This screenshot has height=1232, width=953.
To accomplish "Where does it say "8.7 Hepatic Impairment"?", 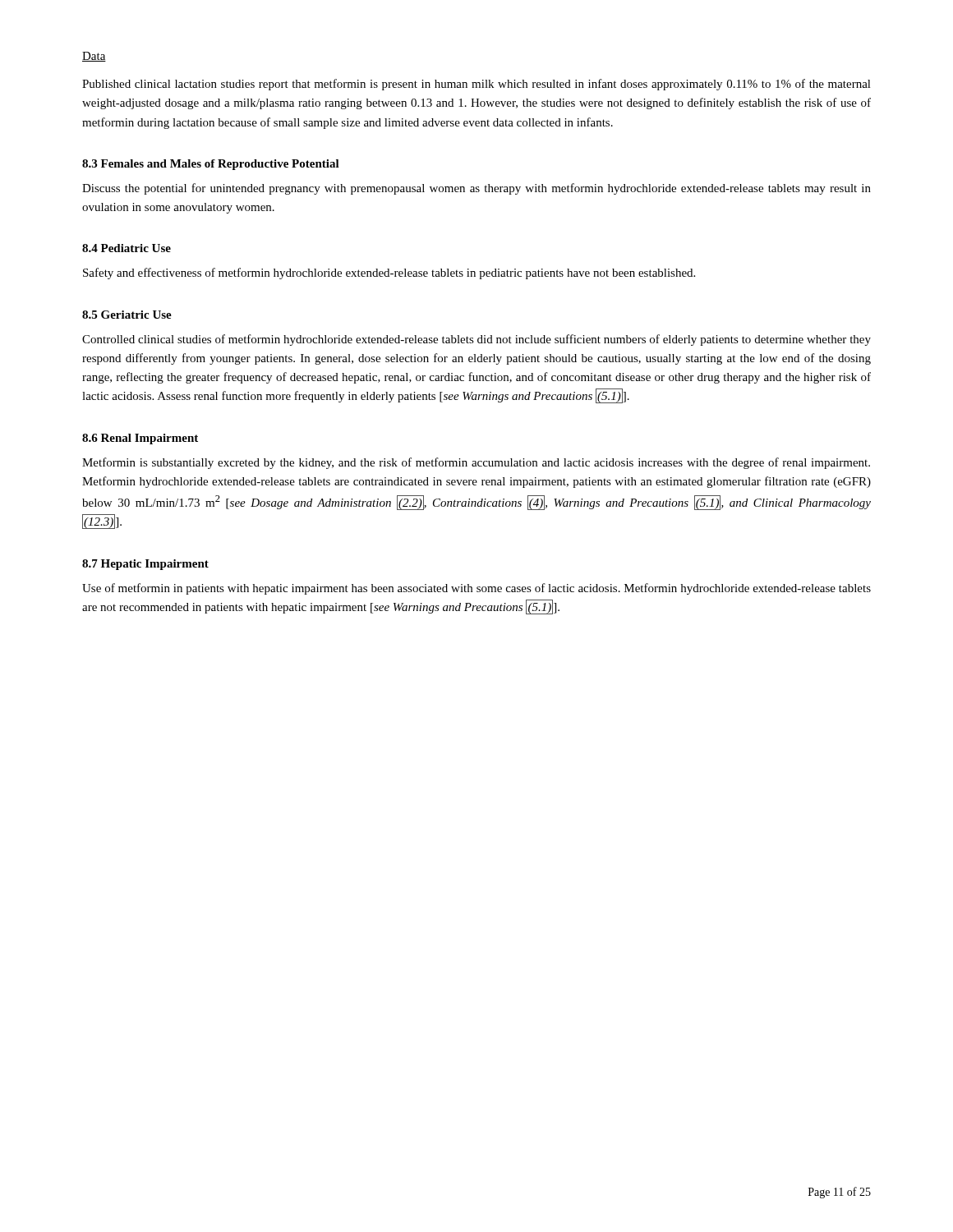I will point(145,563).
